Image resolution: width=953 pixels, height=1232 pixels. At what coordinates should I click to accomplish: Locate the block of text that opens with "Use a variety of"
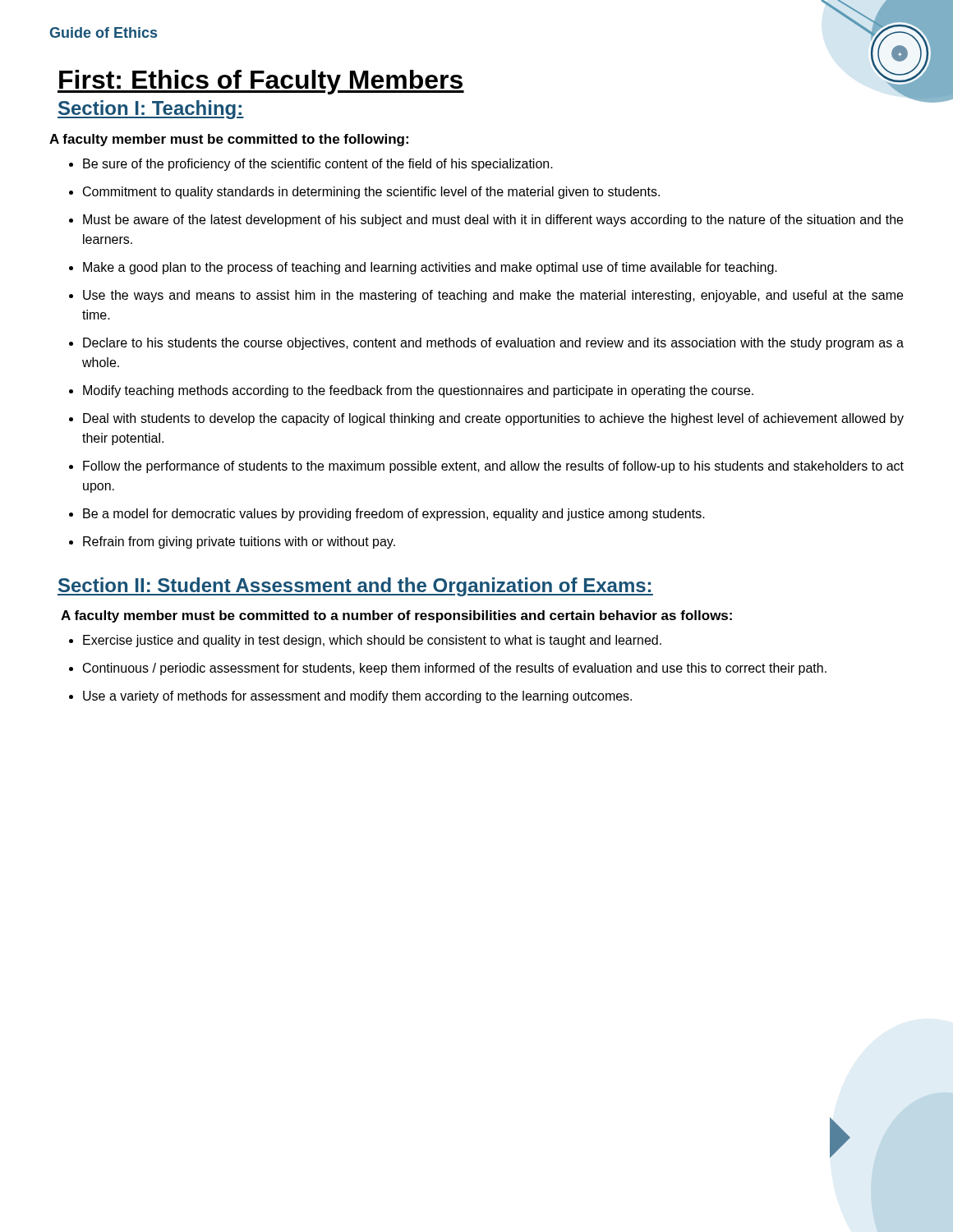476,696
